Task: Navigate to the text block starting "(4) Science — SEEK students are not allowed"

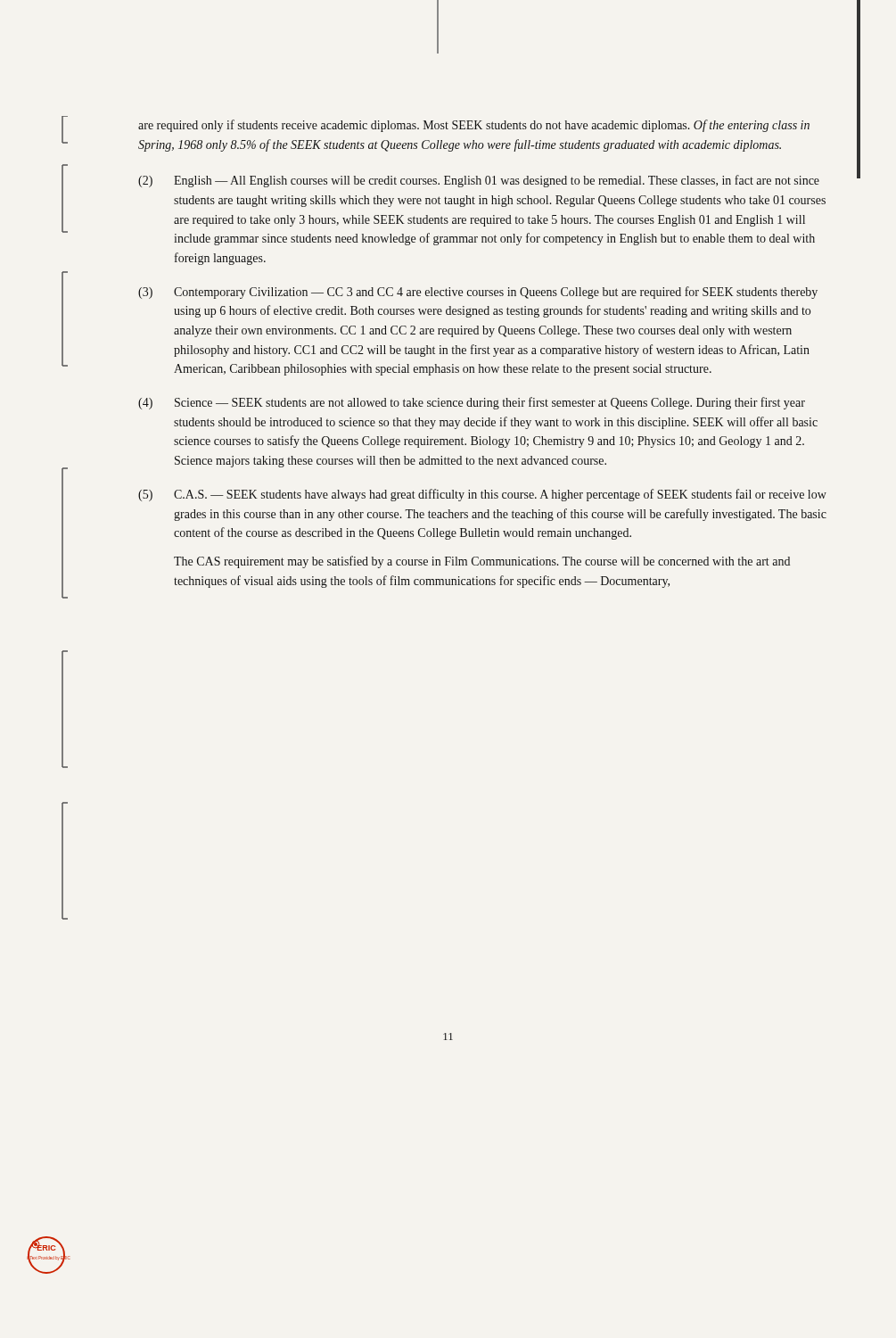Action: pos(486,432)
